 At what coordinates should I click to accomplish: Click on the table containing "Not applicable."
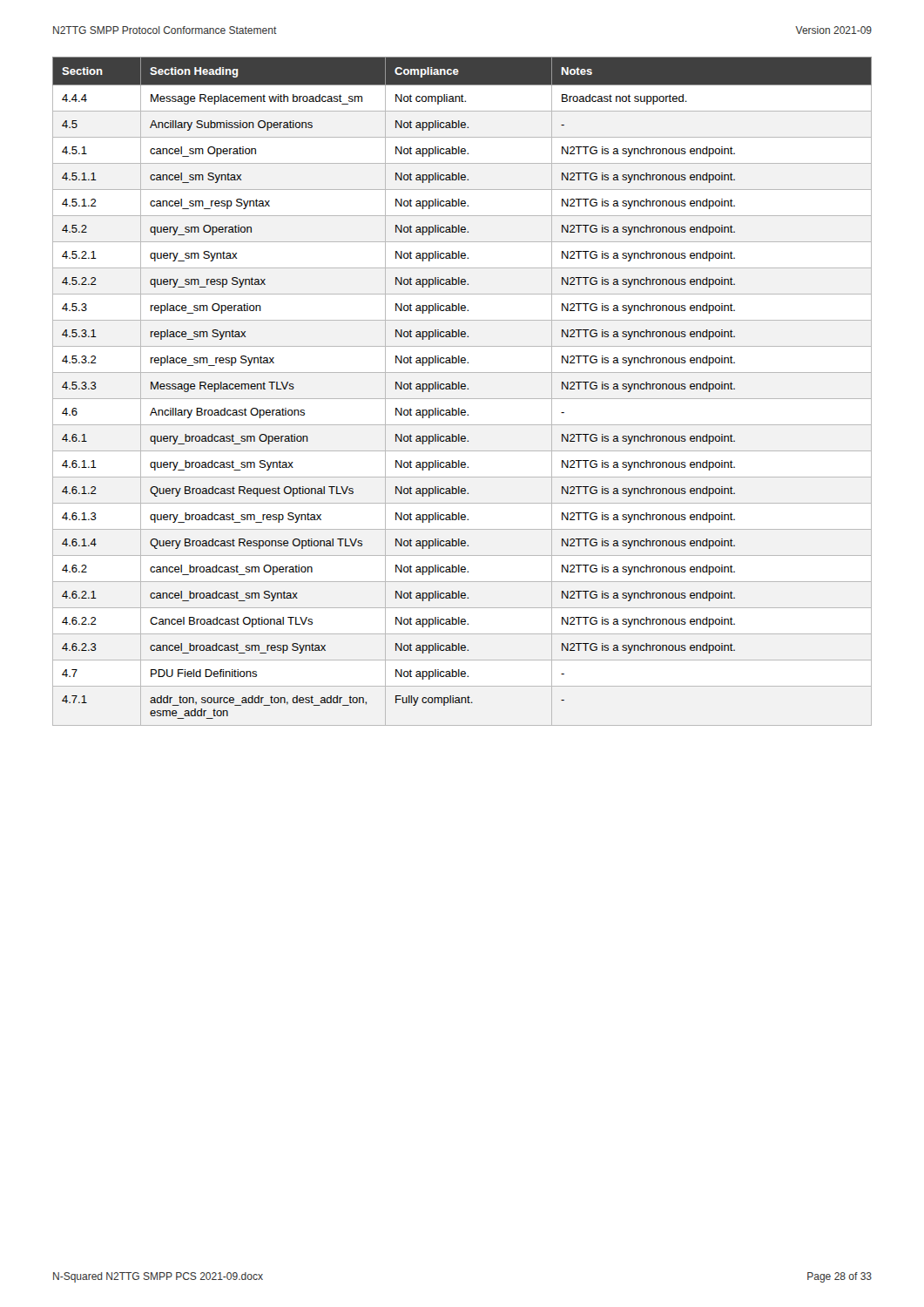[x=462, y=391]
